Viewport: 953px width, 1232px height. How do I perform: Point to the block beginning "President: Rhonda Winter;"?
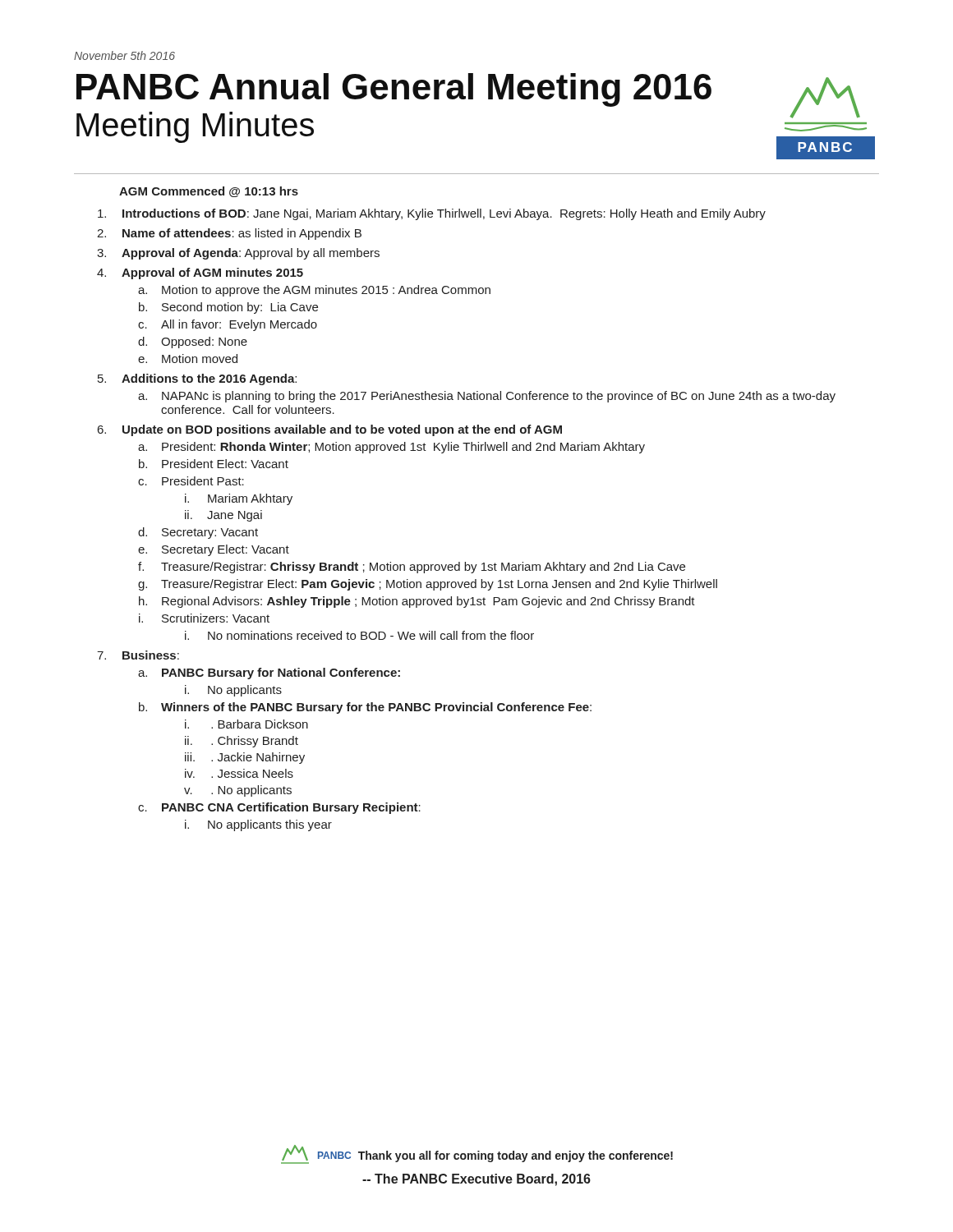[403, 446]
